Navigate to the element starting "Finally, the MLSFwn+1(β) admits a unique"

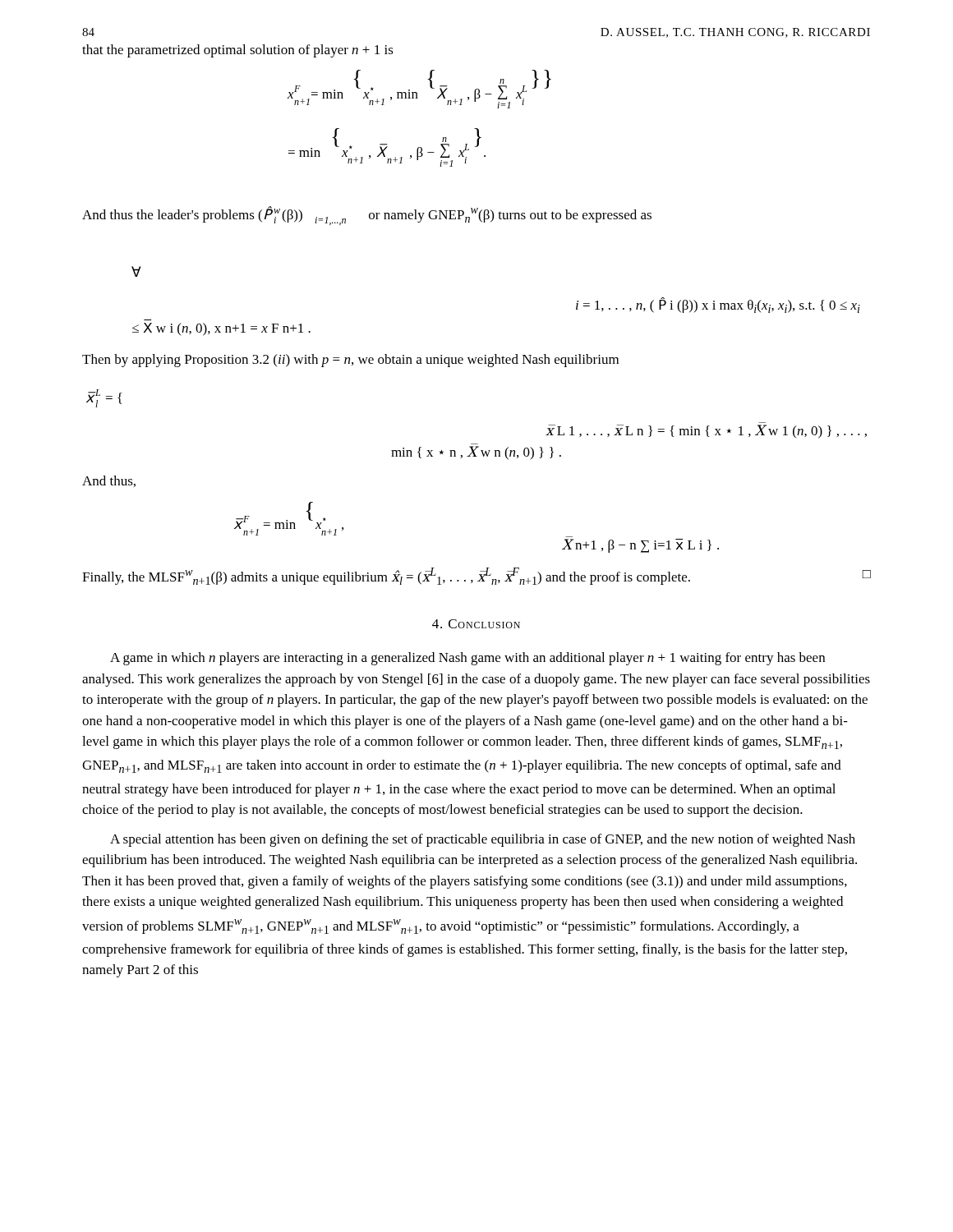(x=476, y=577)
